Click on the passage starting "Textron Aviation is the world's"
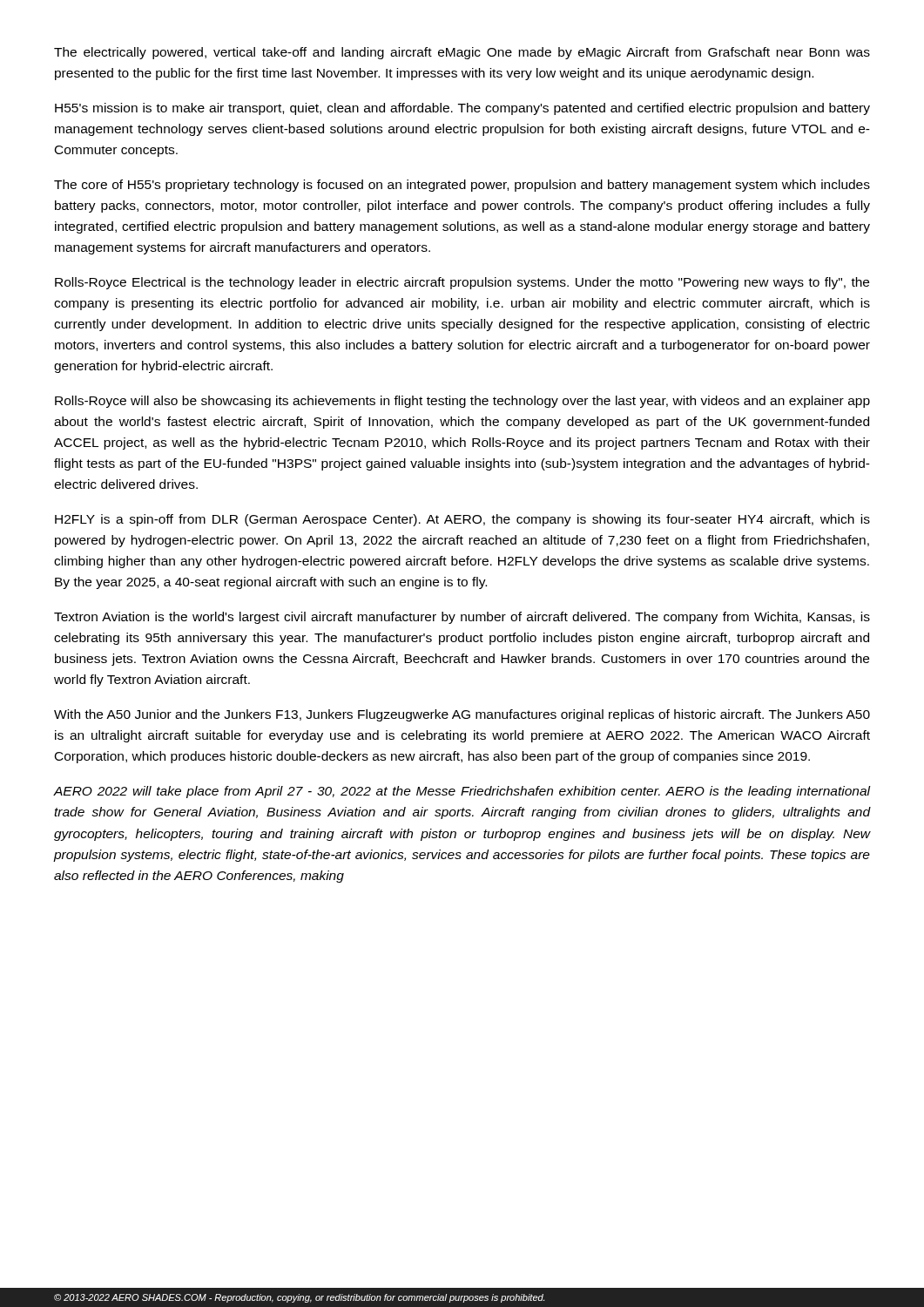Viewport: 924px width, 1307px height. click(462, 648)
